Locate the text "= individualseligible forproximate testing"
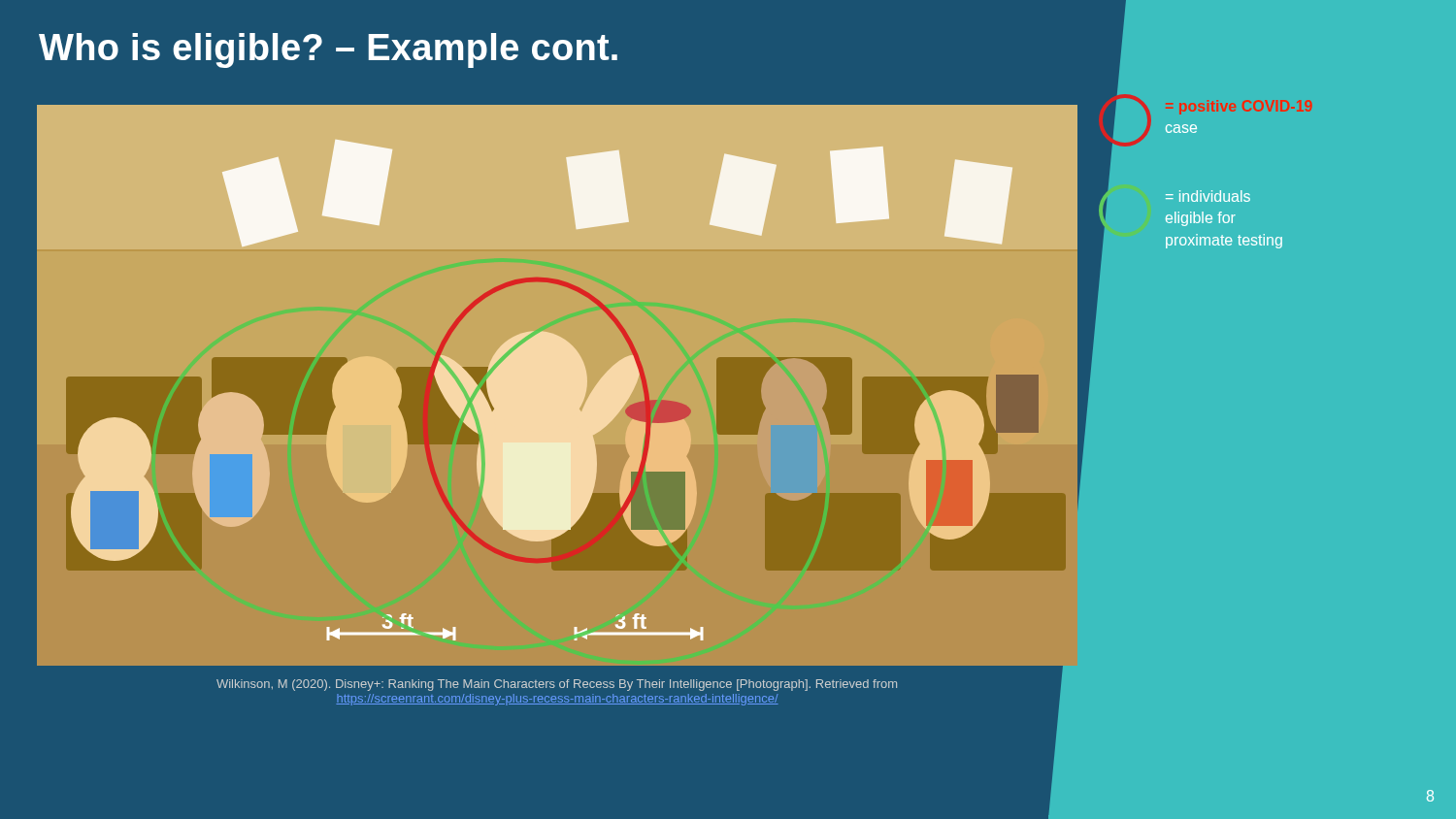 point(1264,217)
